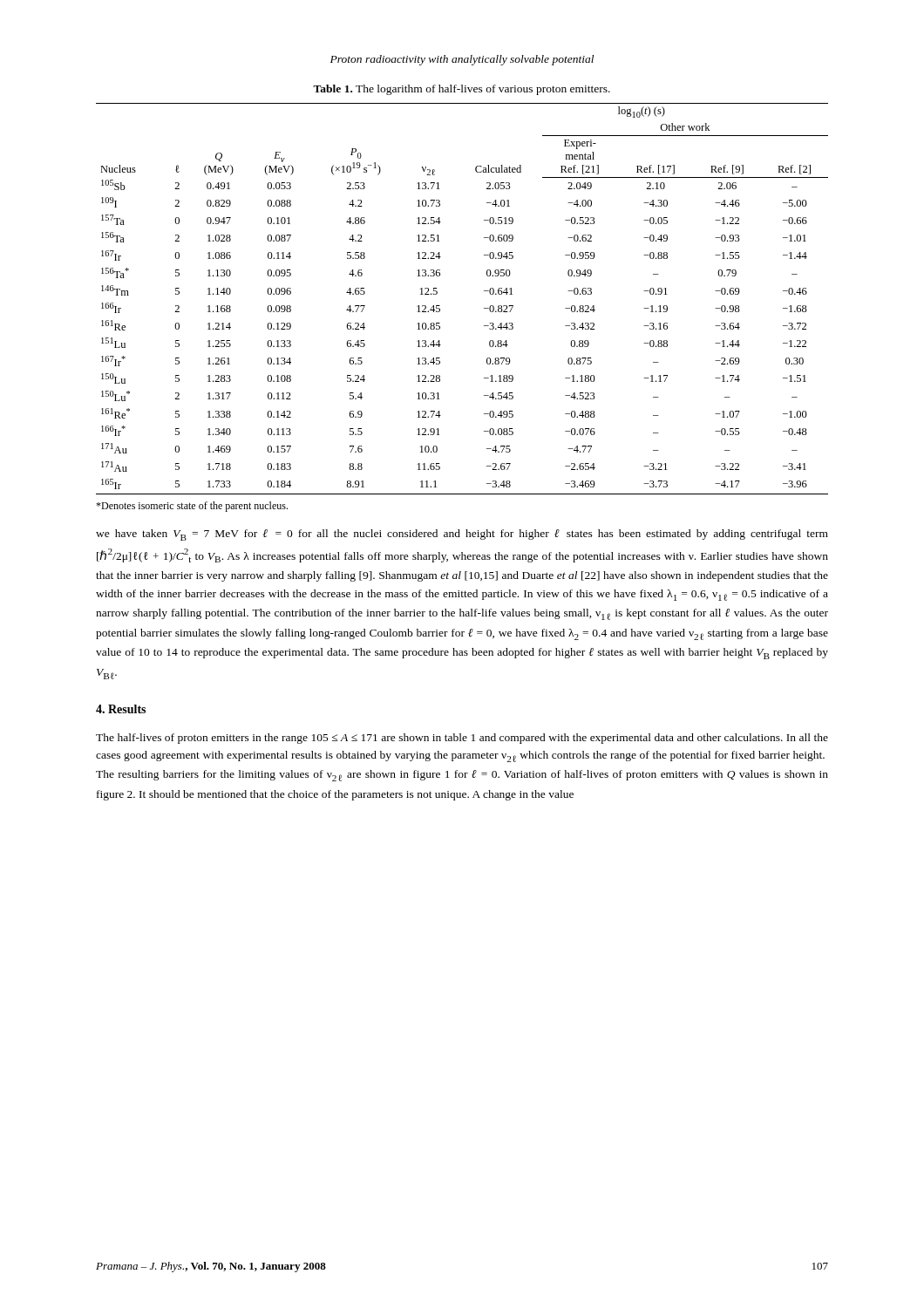The image size is (924, 1308).
Task: Locate the text block starting "The half-lives of proton emitters in the"
Action: [x=462, y=765]
